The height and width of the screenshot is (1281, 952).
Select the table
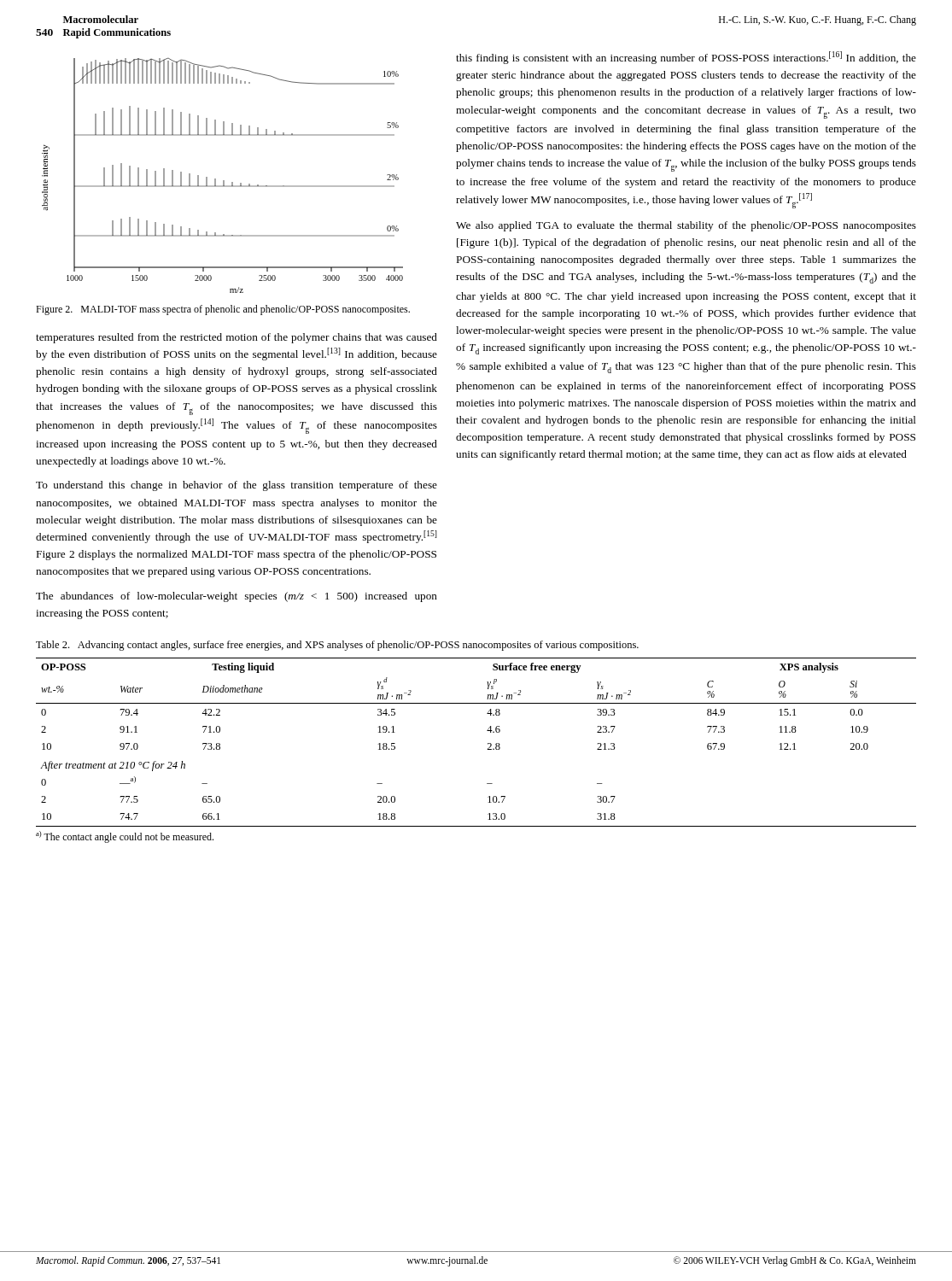(476, 742)
